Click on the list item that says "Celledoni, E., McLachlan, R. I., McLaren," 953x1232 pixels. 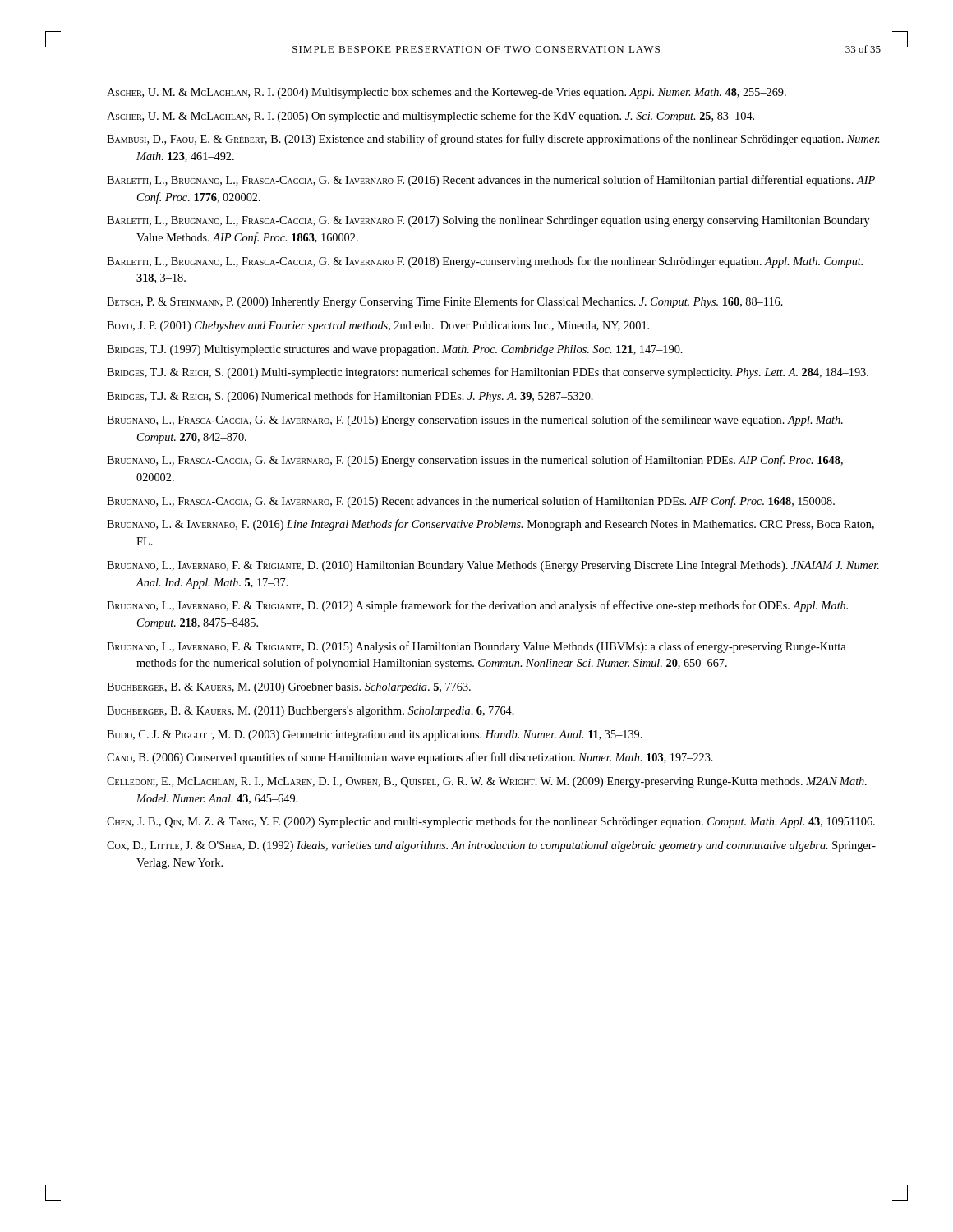coord(487,790)
